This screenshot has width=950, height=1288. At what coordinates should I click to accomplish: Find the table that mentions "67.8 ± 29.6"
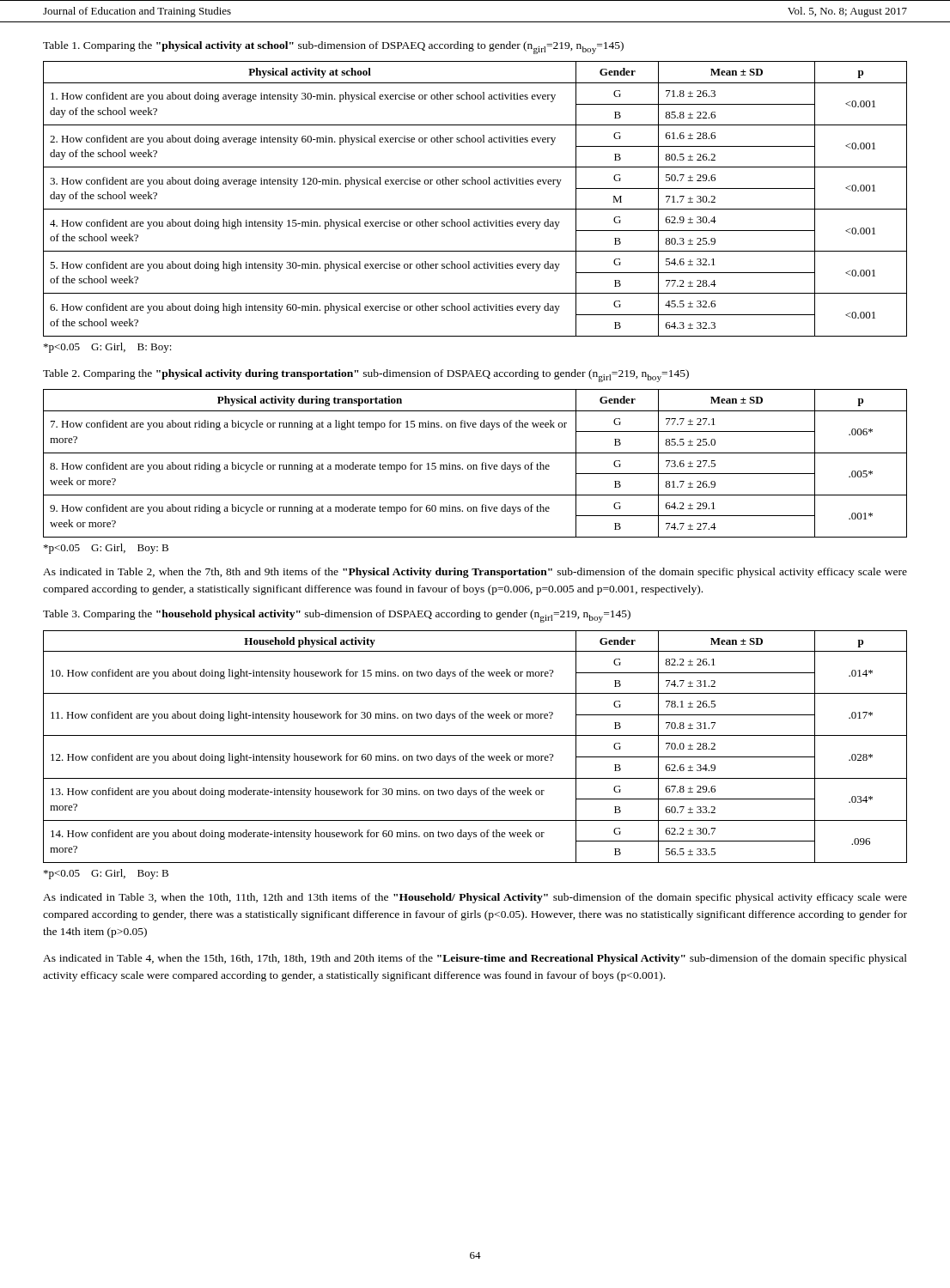point(475,746)
